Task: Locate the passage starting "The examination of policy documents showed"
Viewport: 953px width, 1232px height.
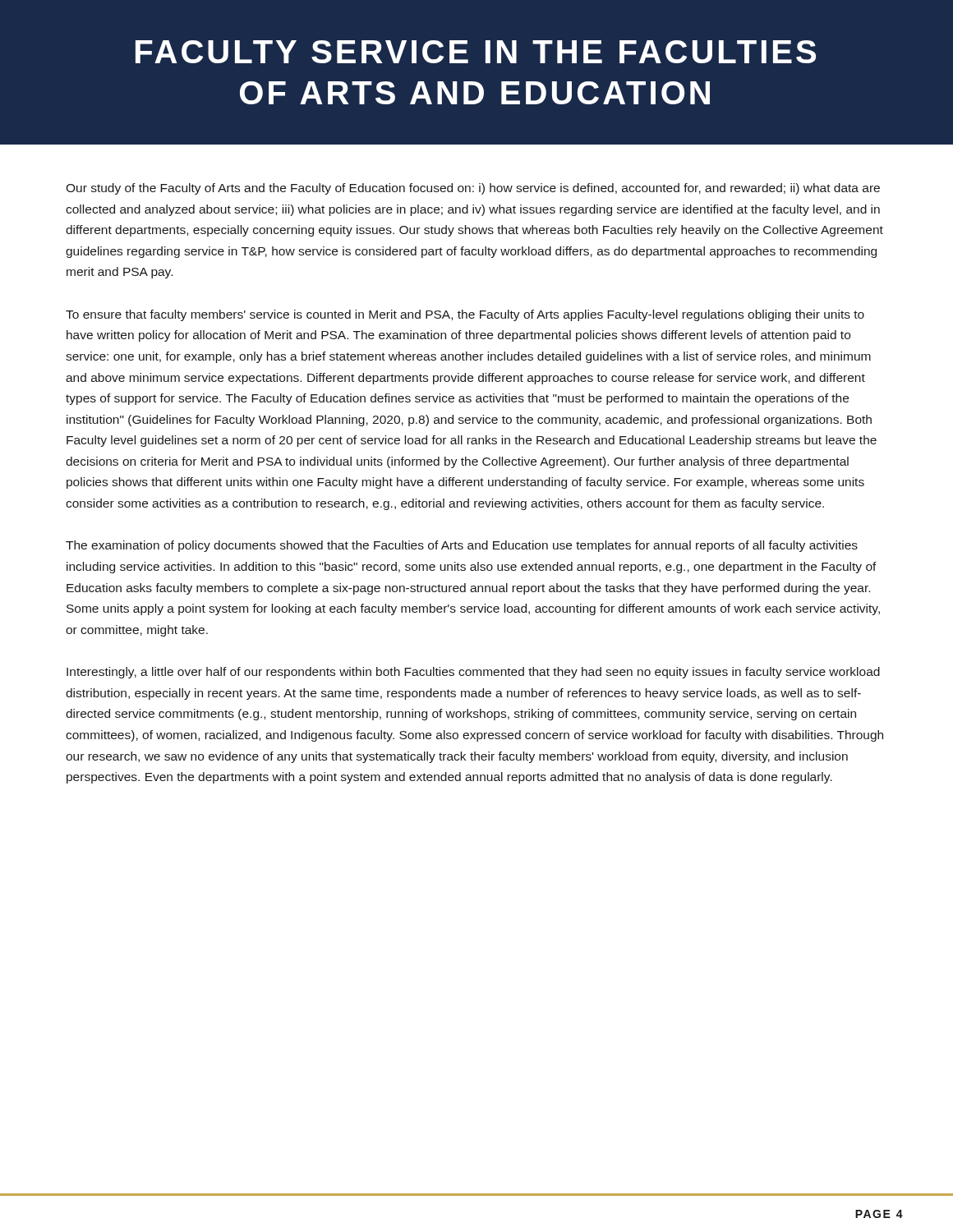Action: tap(473, 587)
